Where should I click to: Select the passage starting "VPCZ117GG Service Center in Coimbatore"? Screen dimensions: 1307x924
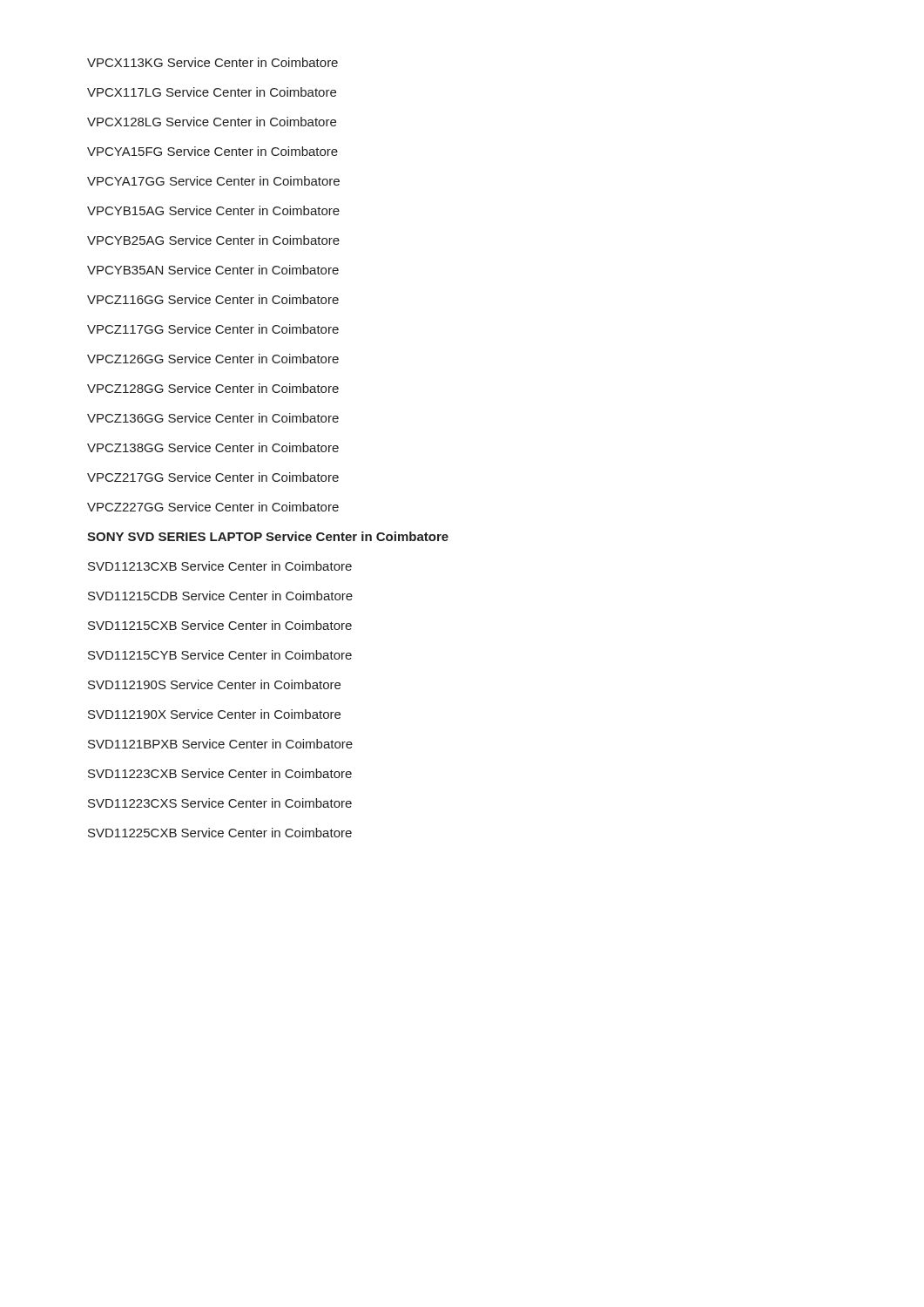tap(213, 329)
